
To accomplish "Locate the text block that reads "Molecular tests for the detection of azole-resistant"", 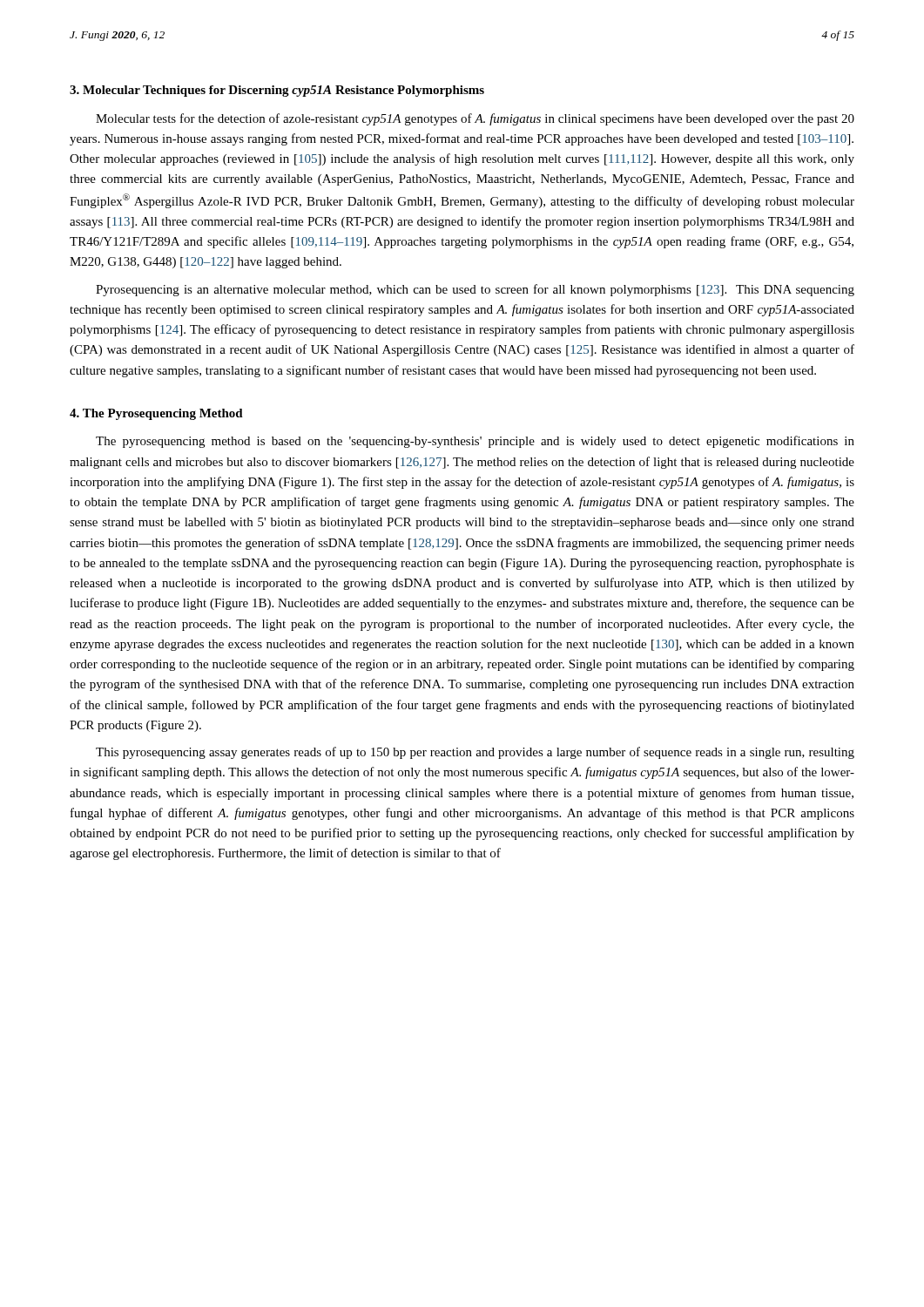I will point(462,190).
